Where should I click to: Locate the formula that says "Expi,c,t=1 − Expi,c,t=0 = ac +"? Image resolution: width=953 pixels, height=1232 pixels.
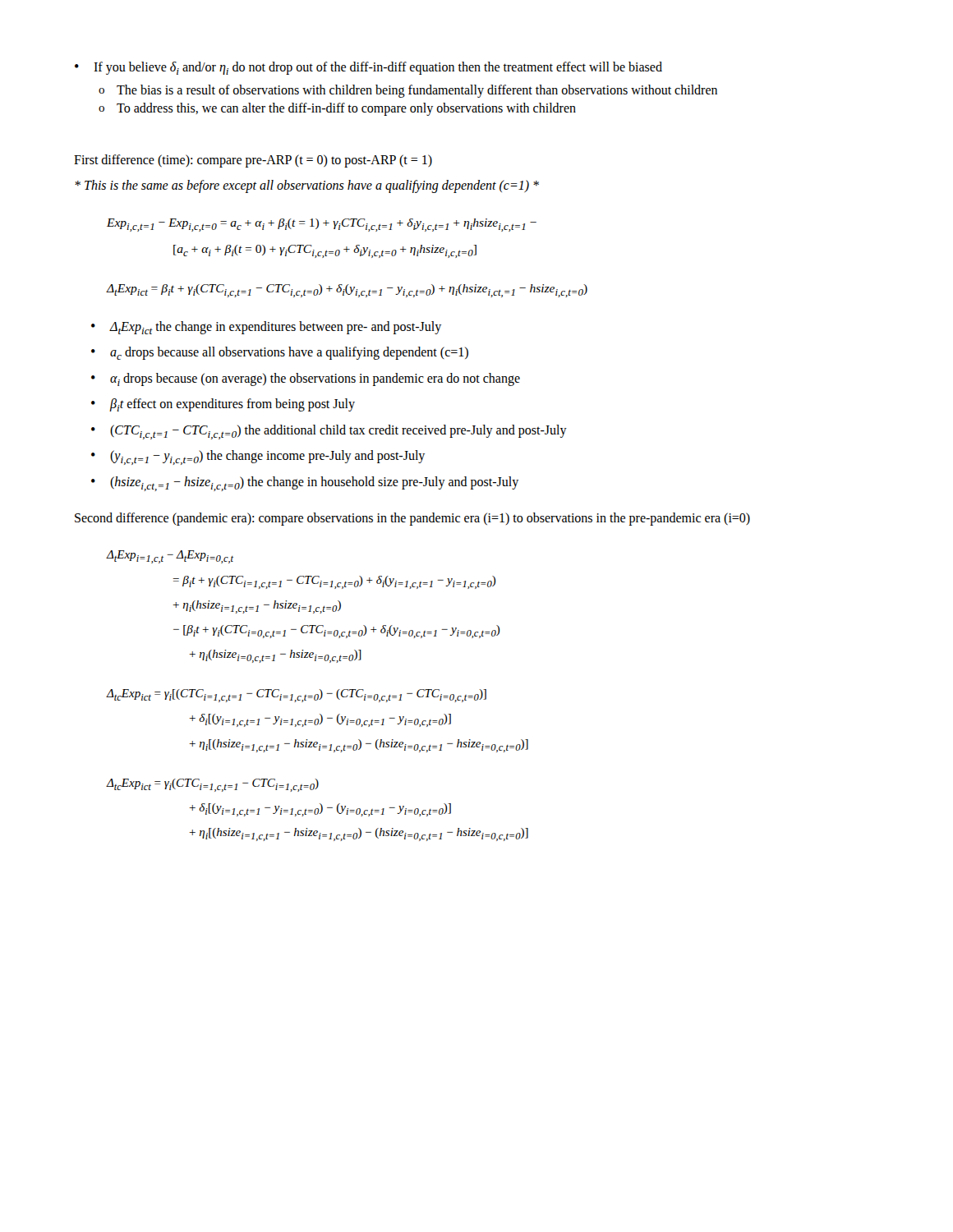[493, 237]
